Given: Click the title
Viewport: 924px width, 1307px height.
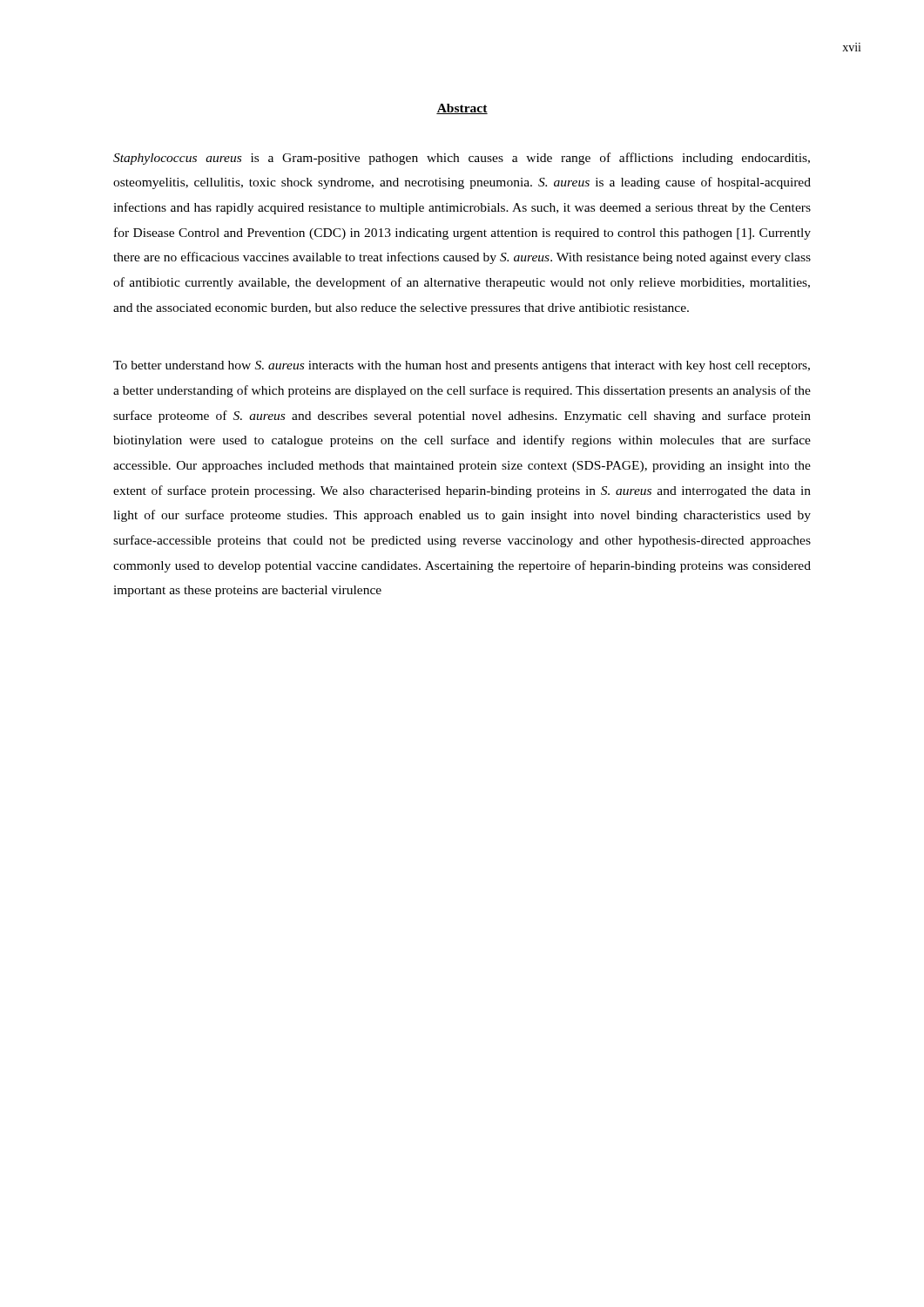Looking at the screenshot, I should (x=462, y=108).
